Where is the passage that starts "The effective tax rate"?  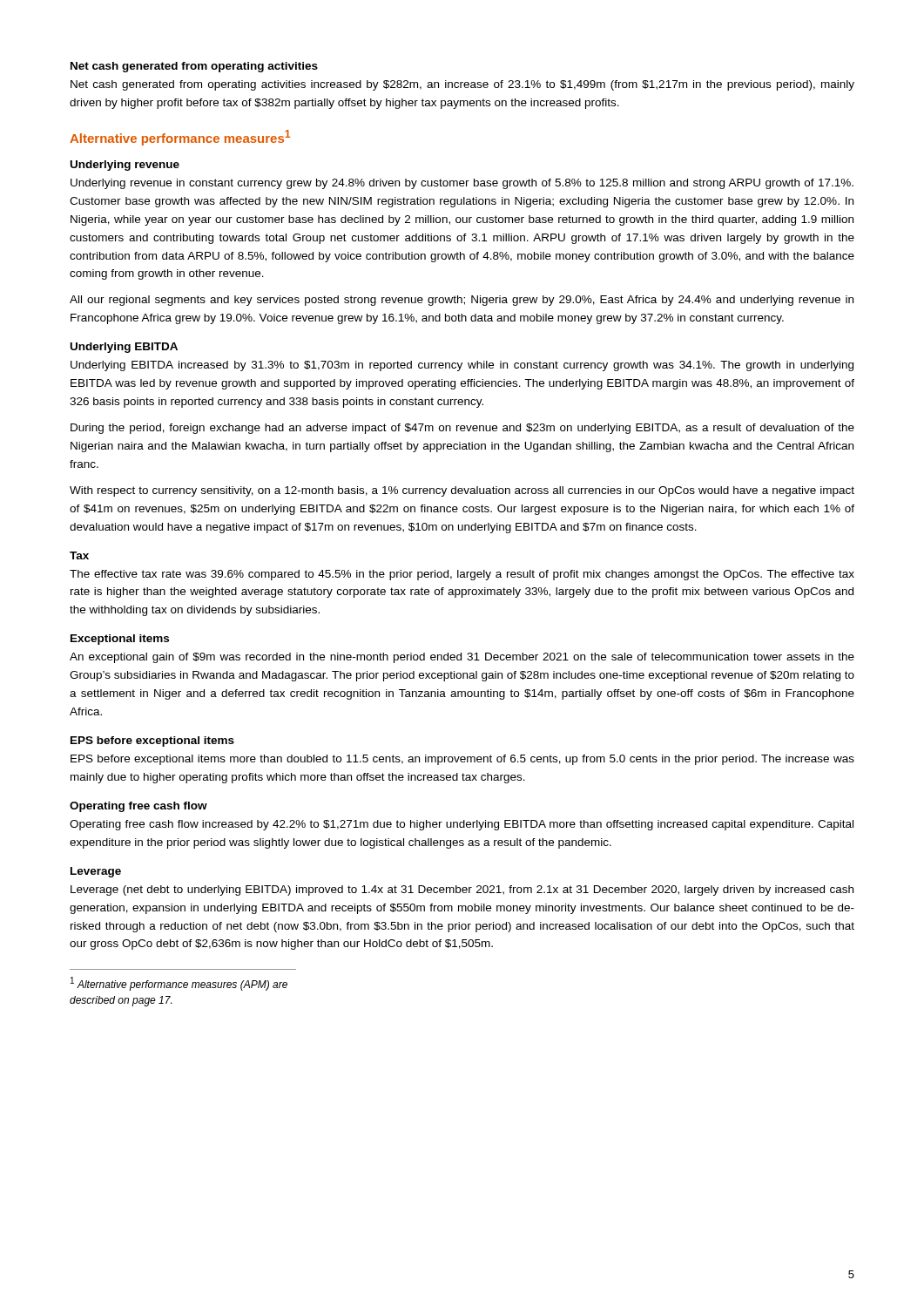462,592
